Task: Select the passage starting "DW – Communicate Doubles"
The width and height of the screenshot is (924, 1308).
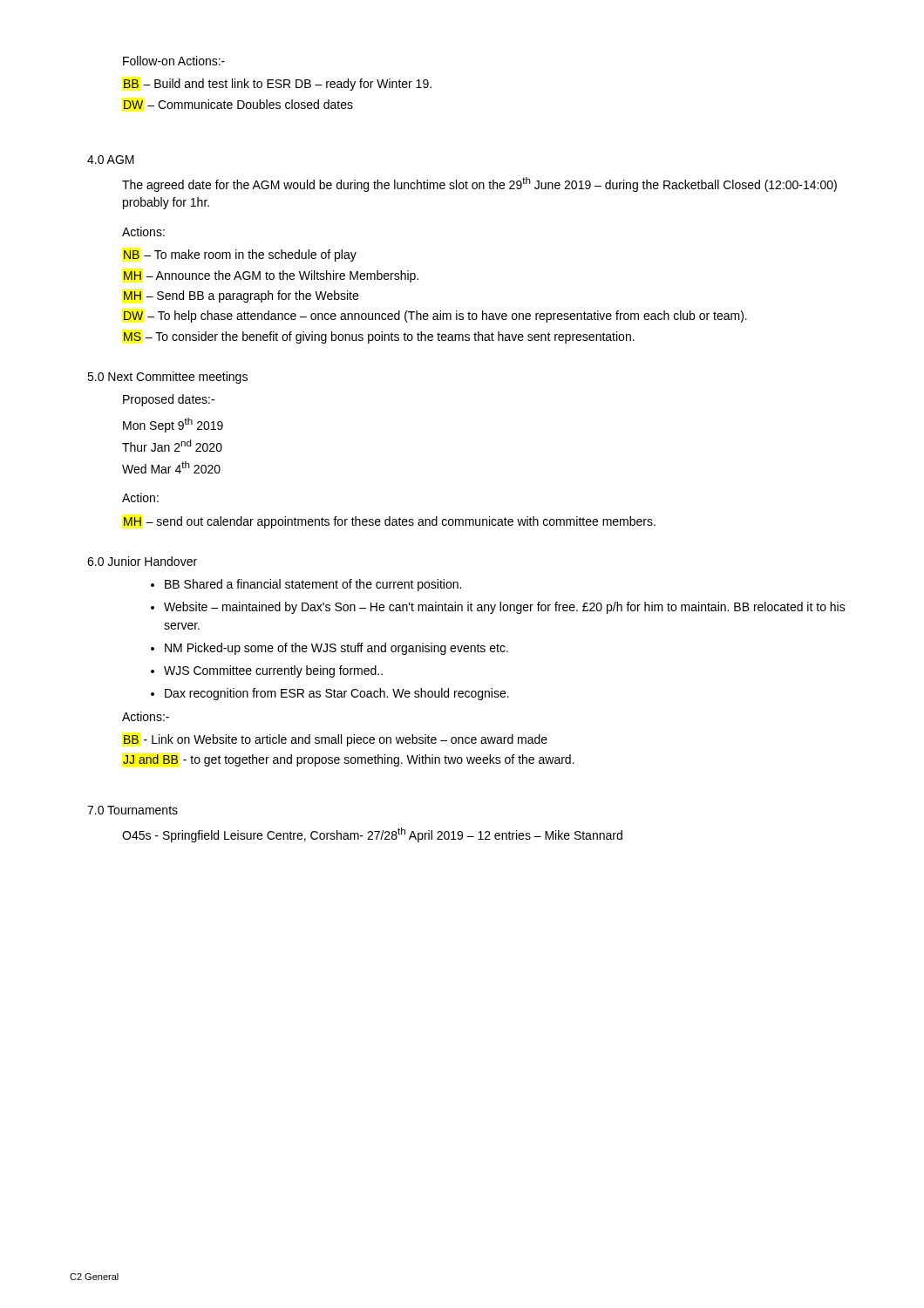Action: point(238,104)
